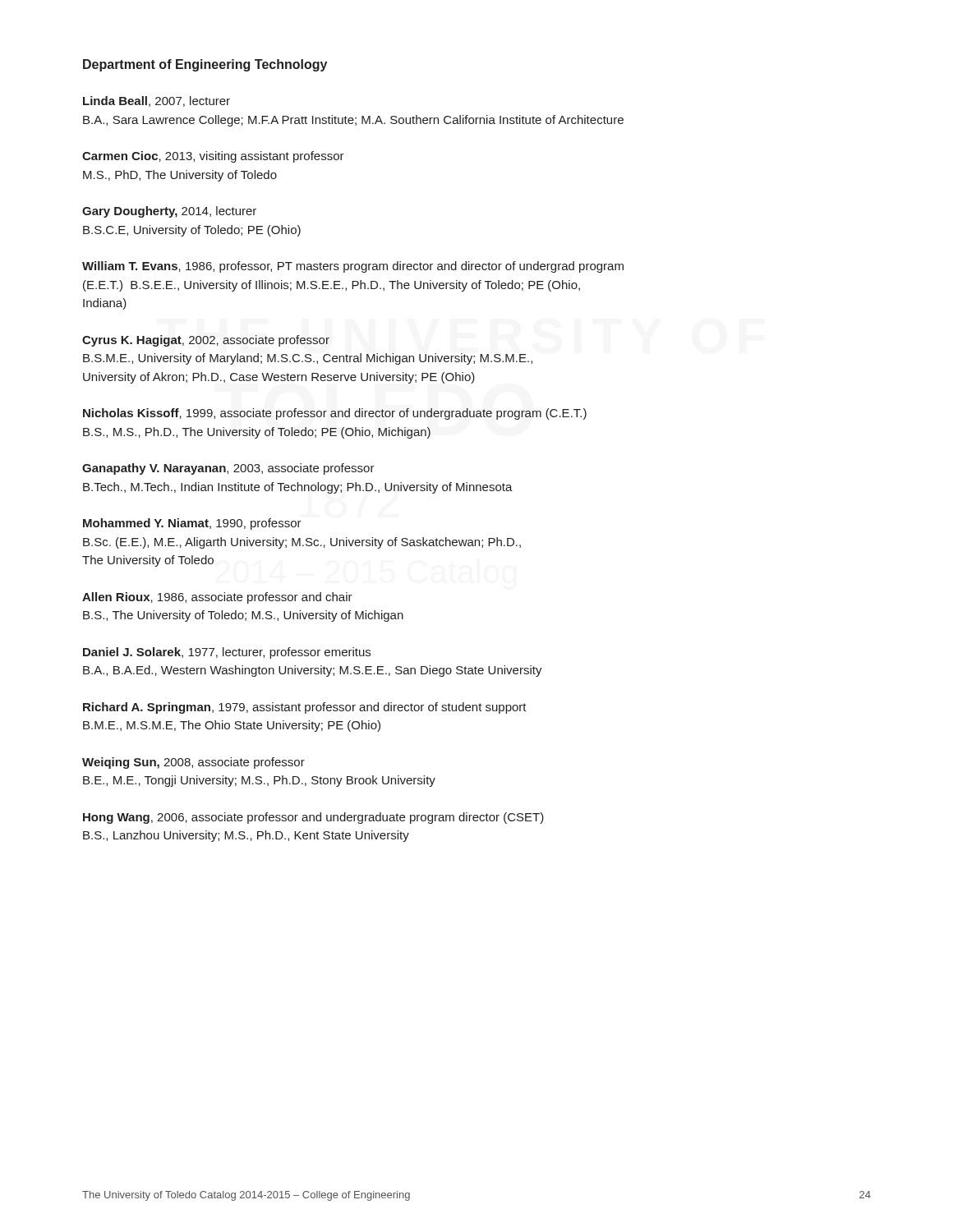Image resolution: width=953 pixels, height=1232 pixels.
Task: Click on the text block that reads "Richard A. Springman, 1979, assistant"
Action: 304,716
